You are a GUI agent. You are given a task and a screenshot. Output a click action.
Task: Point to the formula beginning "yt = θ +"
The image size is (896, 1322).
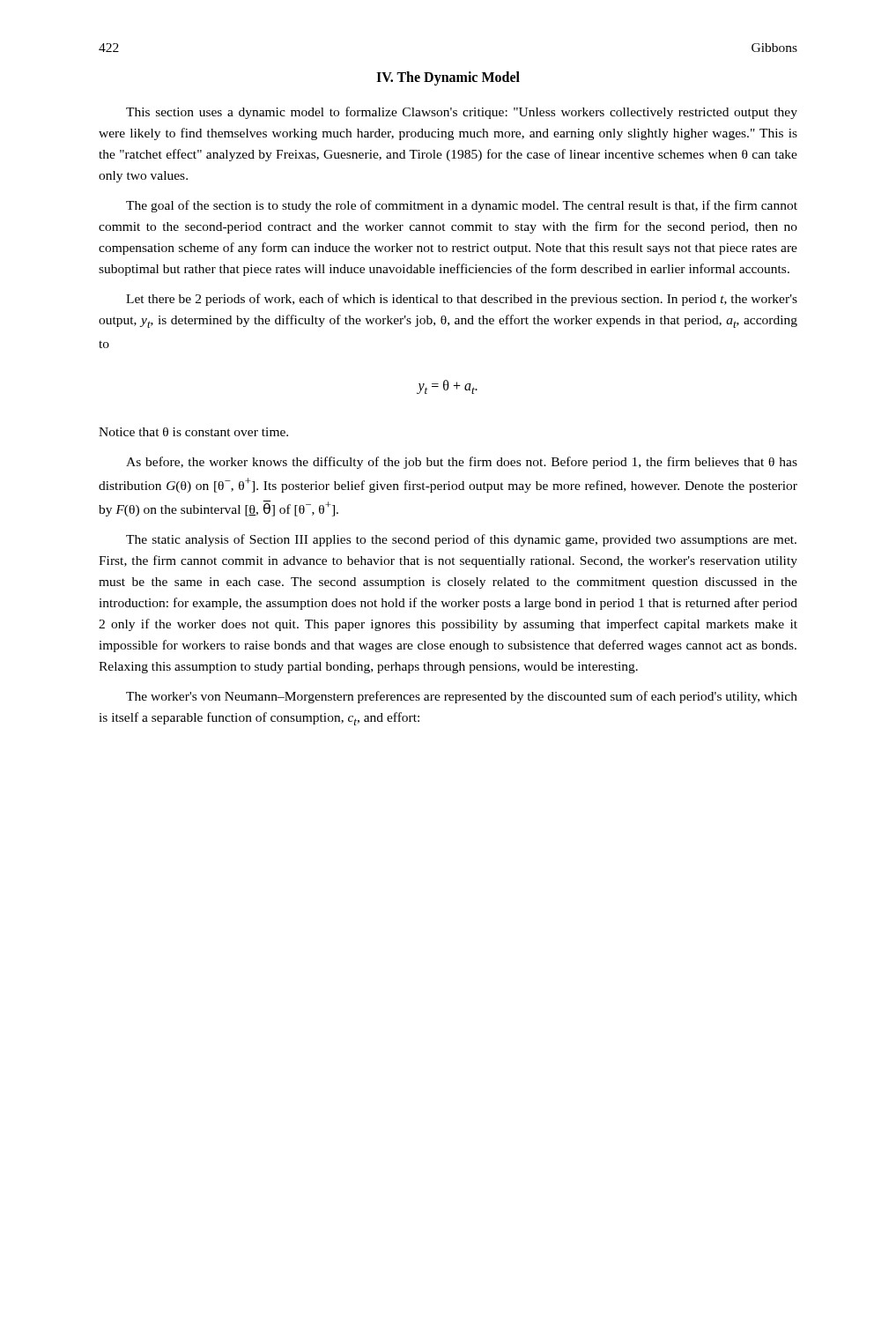(x=448, y=387)
